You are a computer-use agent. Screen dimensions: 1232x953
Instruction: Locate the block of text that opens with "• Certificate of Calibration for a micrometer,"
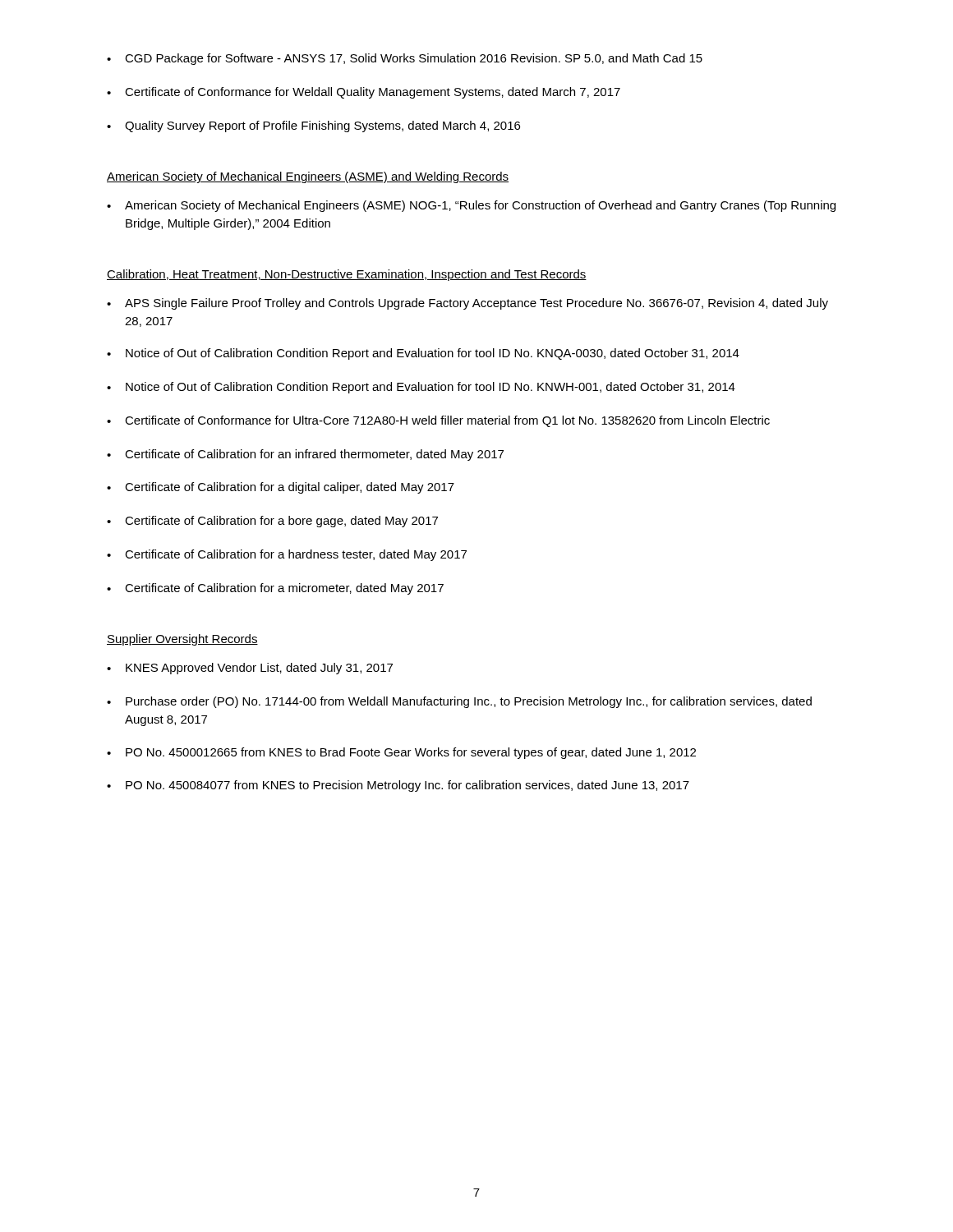(275, 589)
